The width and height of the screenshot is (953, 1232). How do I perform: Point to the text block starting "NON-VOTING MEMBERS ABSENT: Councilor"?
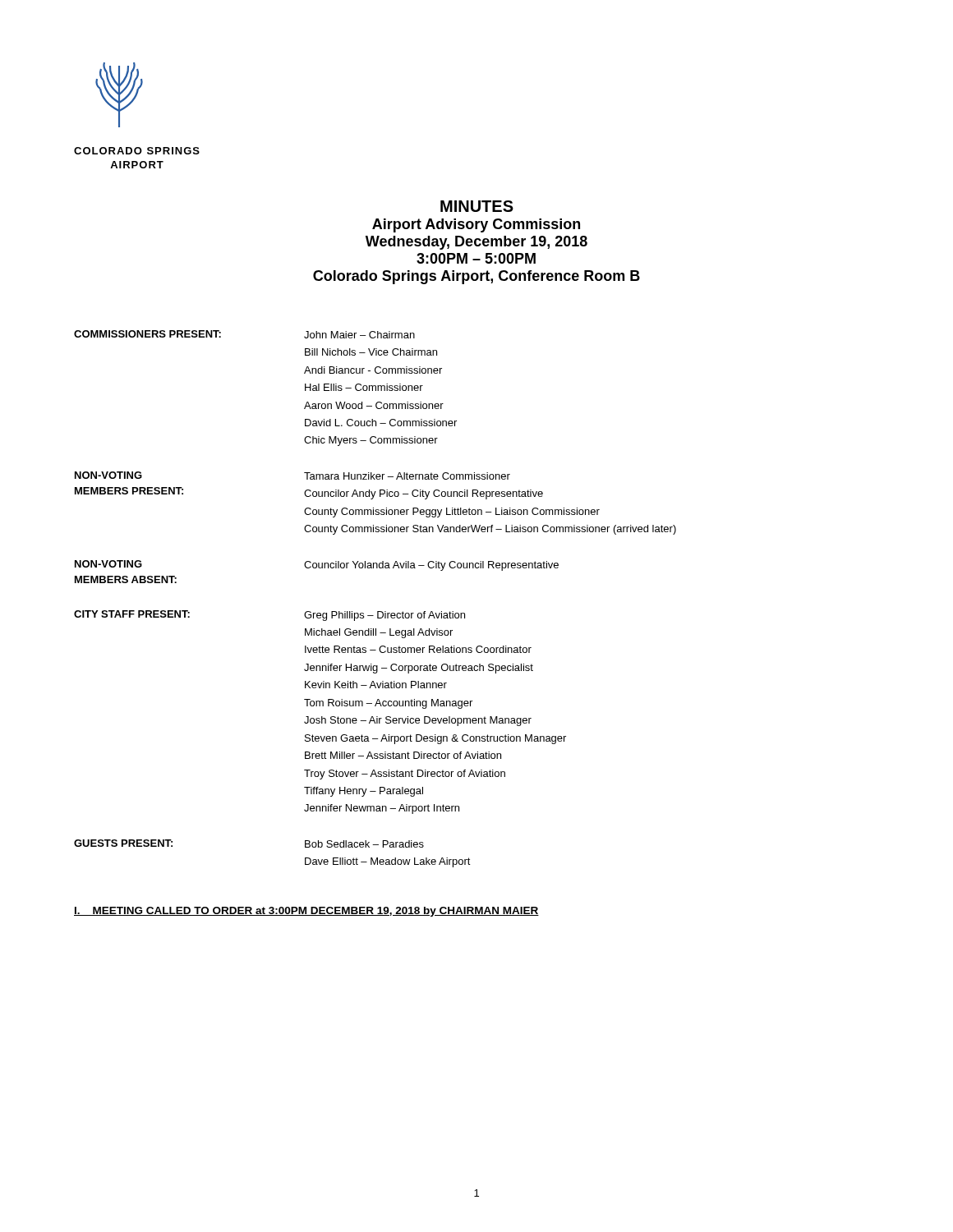(x=476, y=572)
